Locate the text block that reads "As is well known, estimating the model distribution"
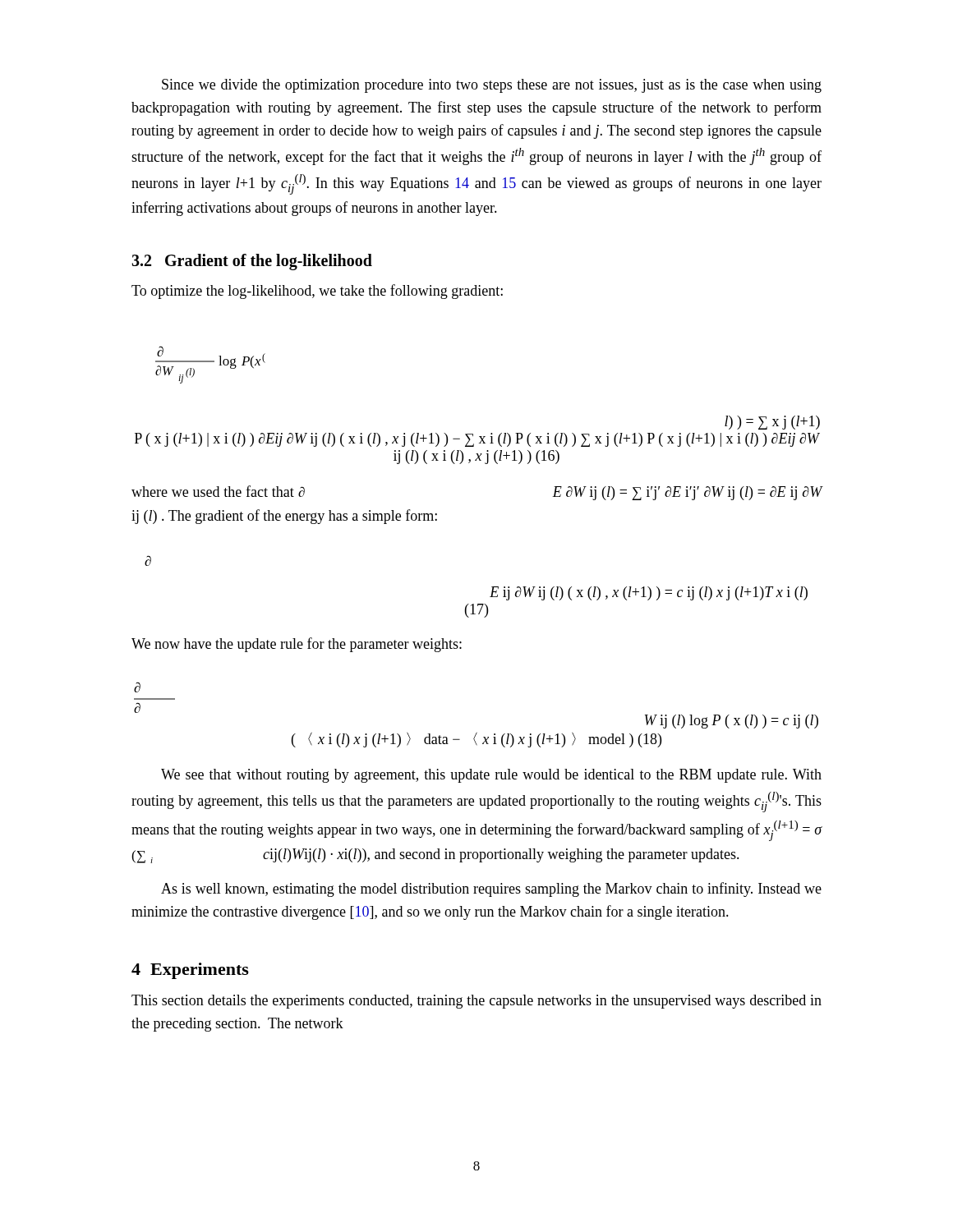953x1232 pixels. [476, 900]
